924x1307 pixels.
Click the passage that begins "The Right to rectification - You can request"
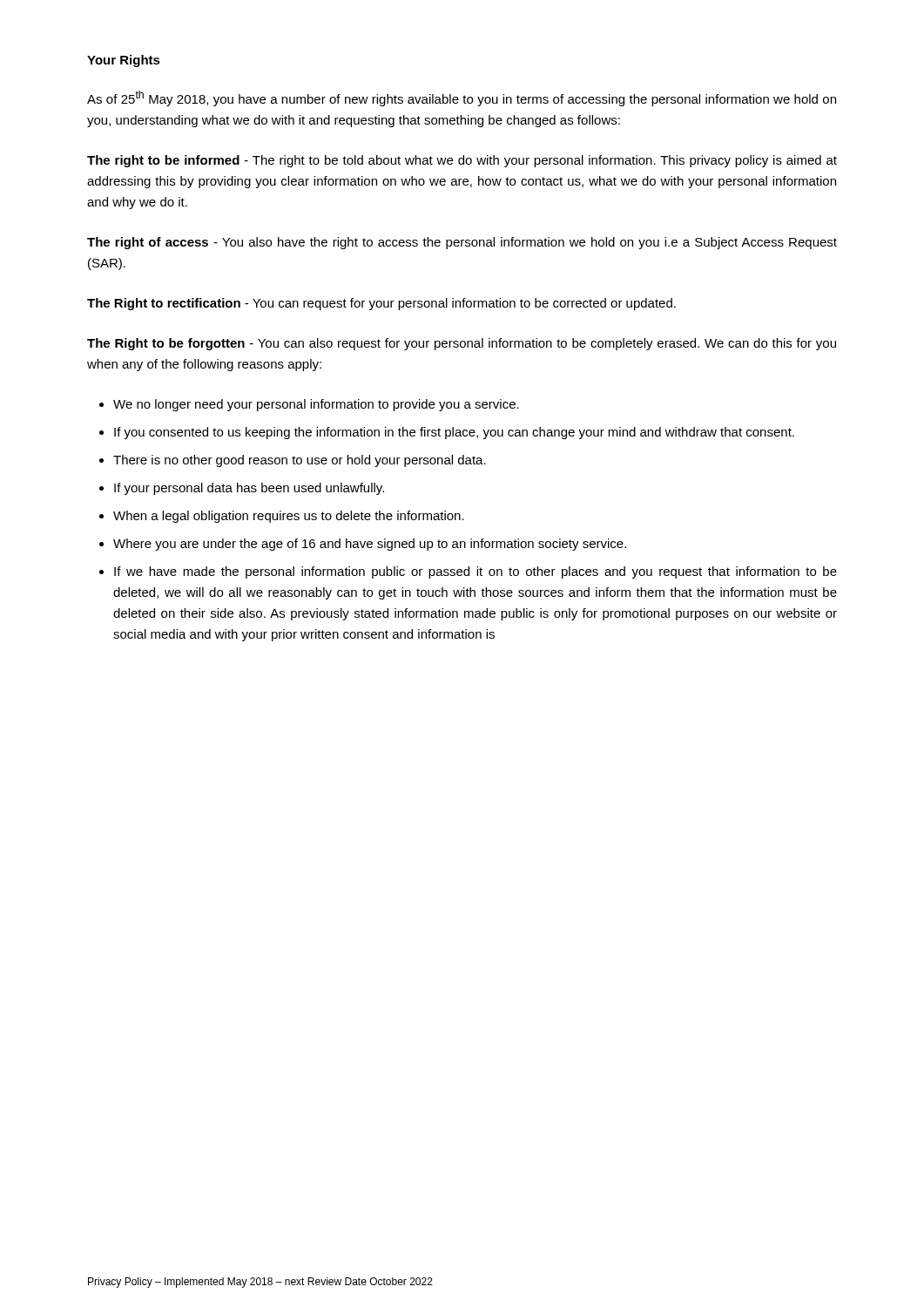pyautogui.click(x=382, y=303)
